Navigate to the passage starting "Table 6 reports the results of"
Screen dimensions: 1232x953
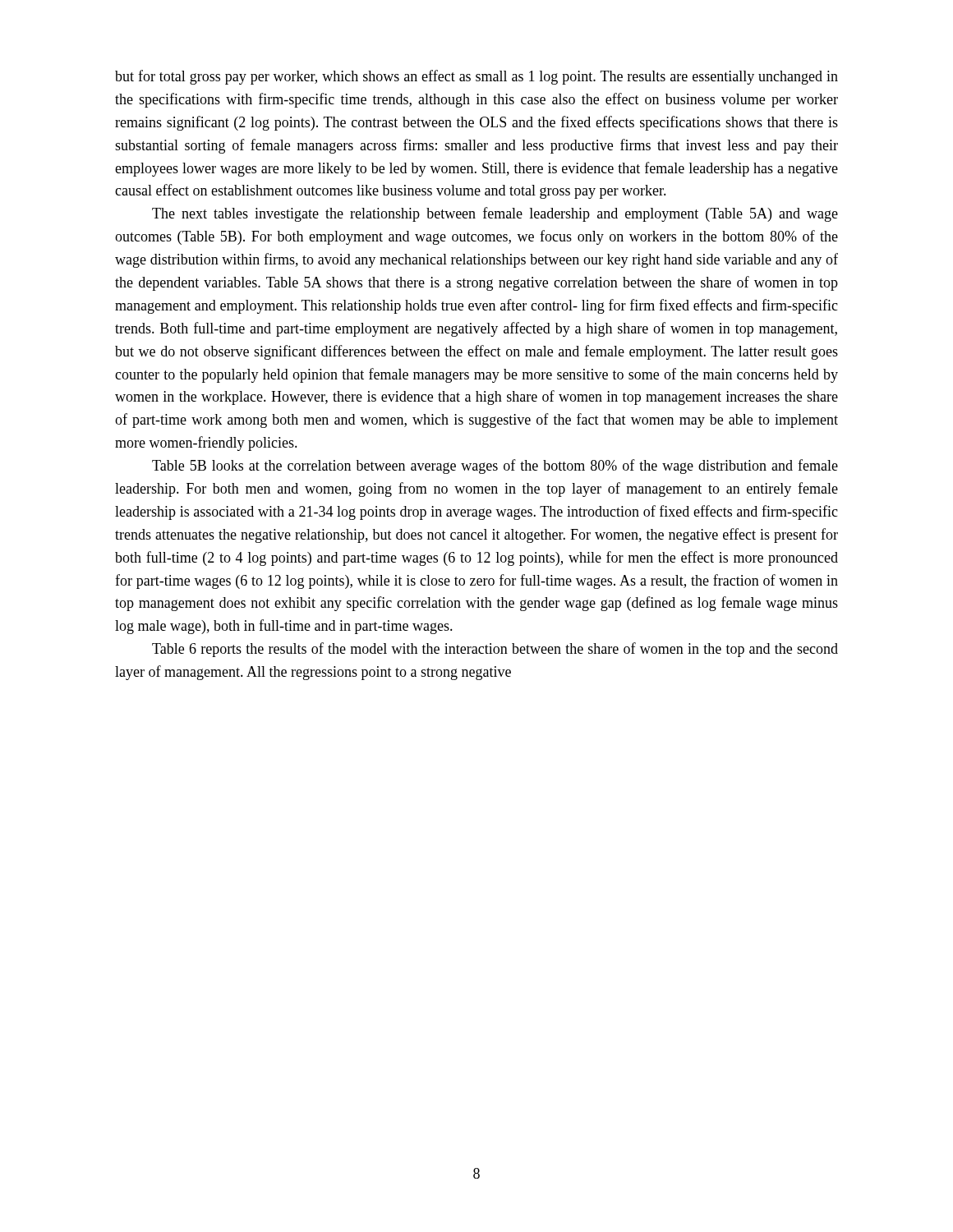(476, 661)
